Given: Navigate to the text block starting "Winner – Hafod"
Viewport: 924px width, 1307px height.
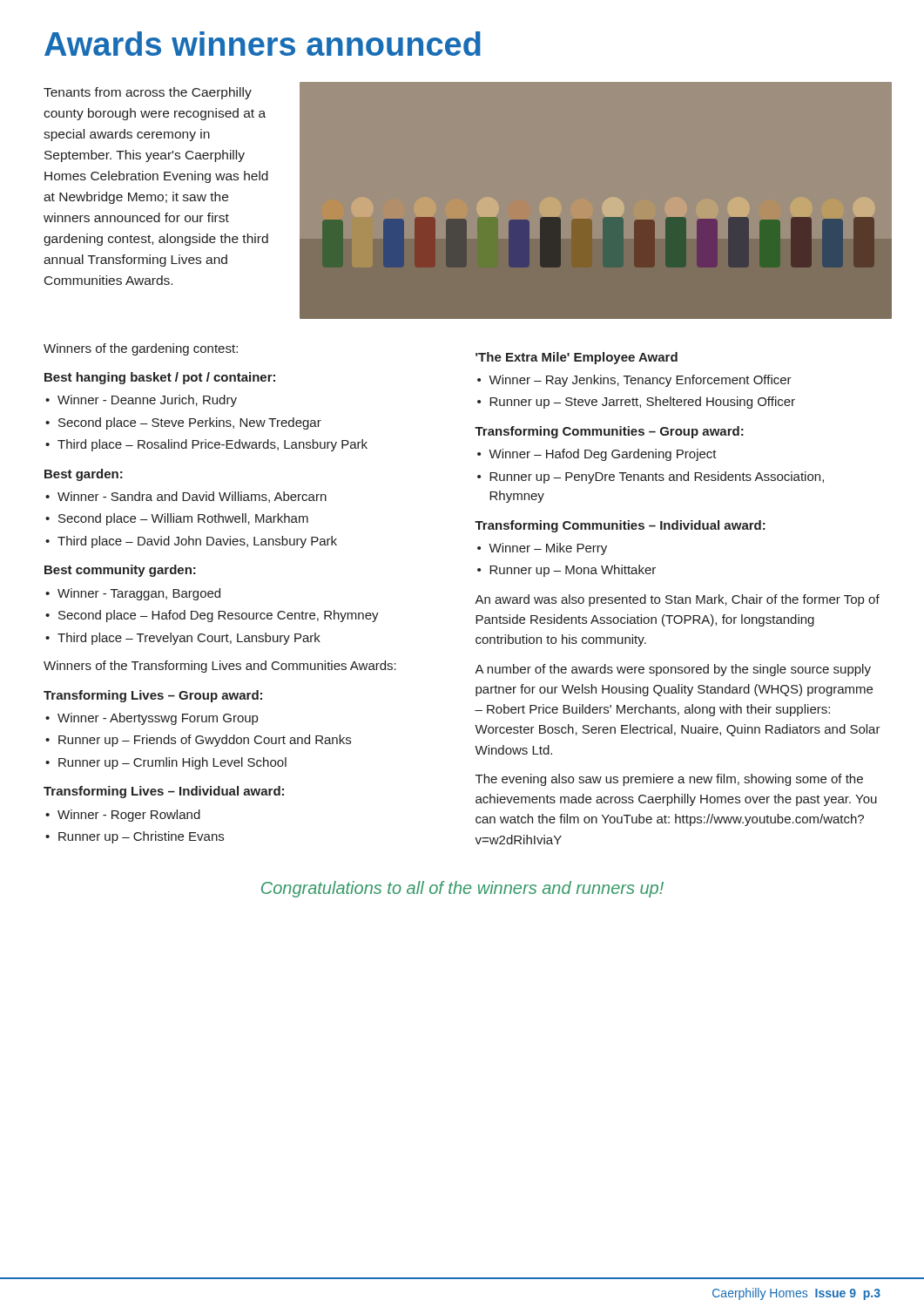Looking at the screenshot, I should click(603, 454).
